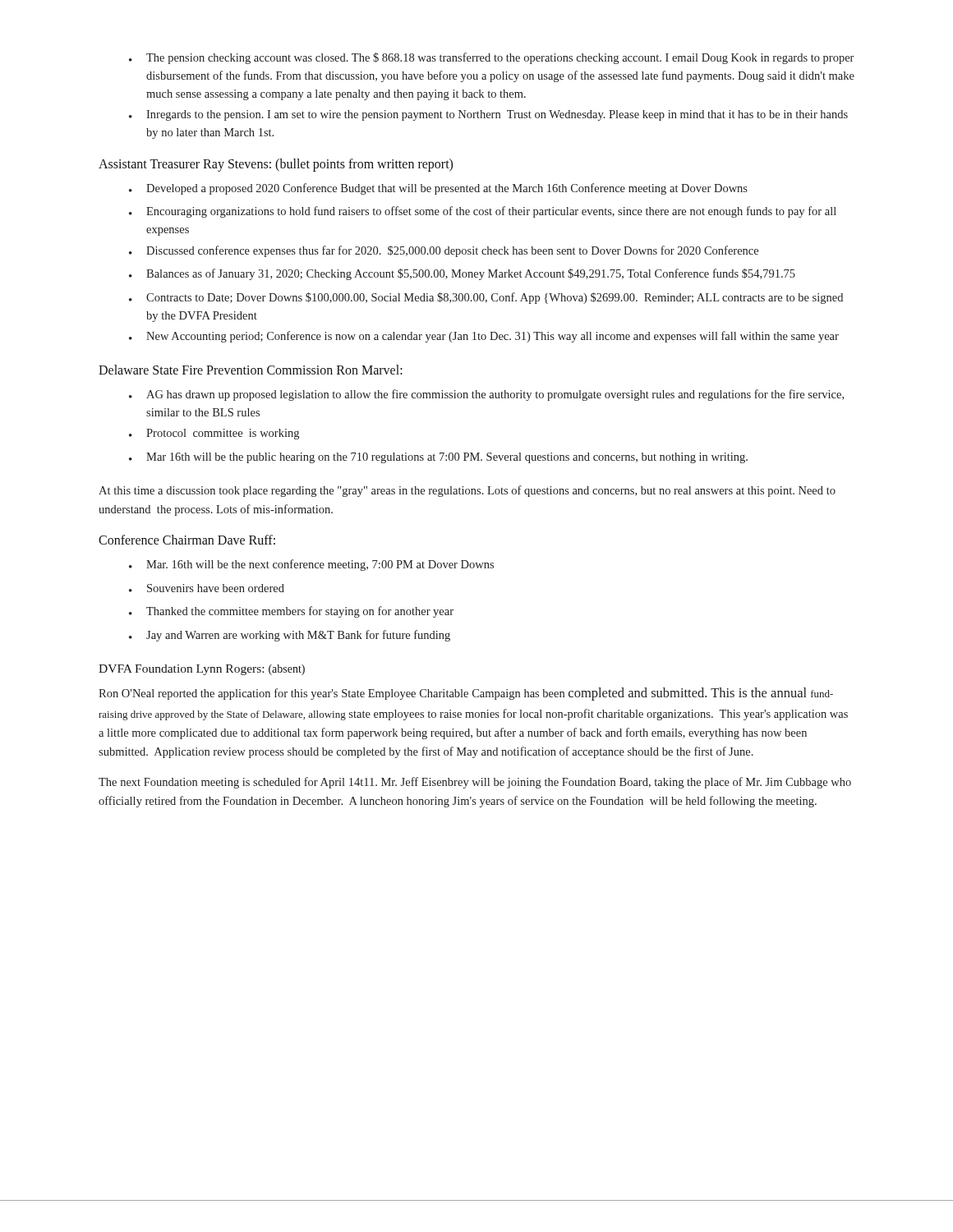Click the section header that begins "Assistant Treasurer Ray Stevens:"

276,164
